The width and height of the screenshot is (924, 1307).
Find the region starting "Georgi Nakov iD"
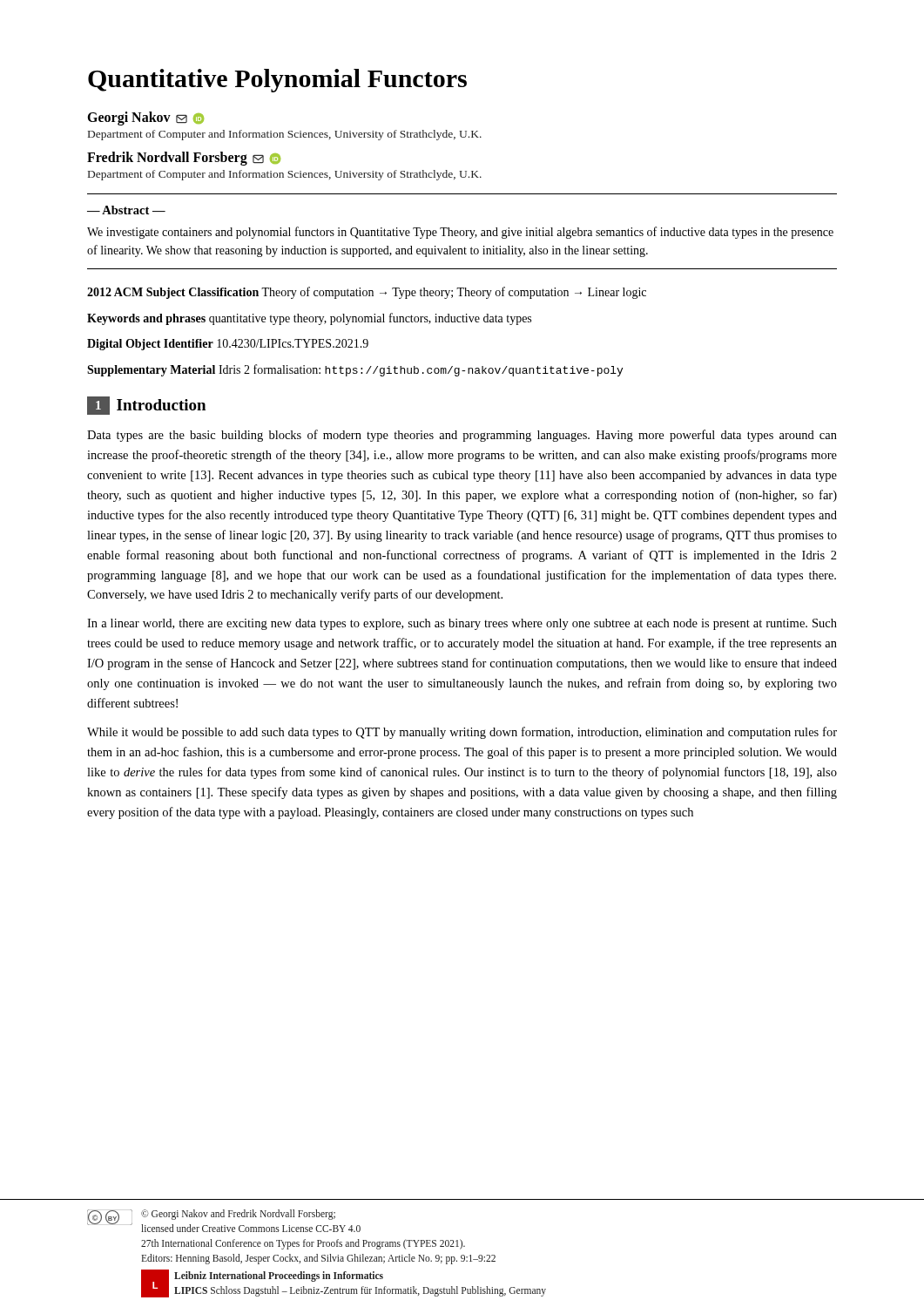tap(462, 125)
